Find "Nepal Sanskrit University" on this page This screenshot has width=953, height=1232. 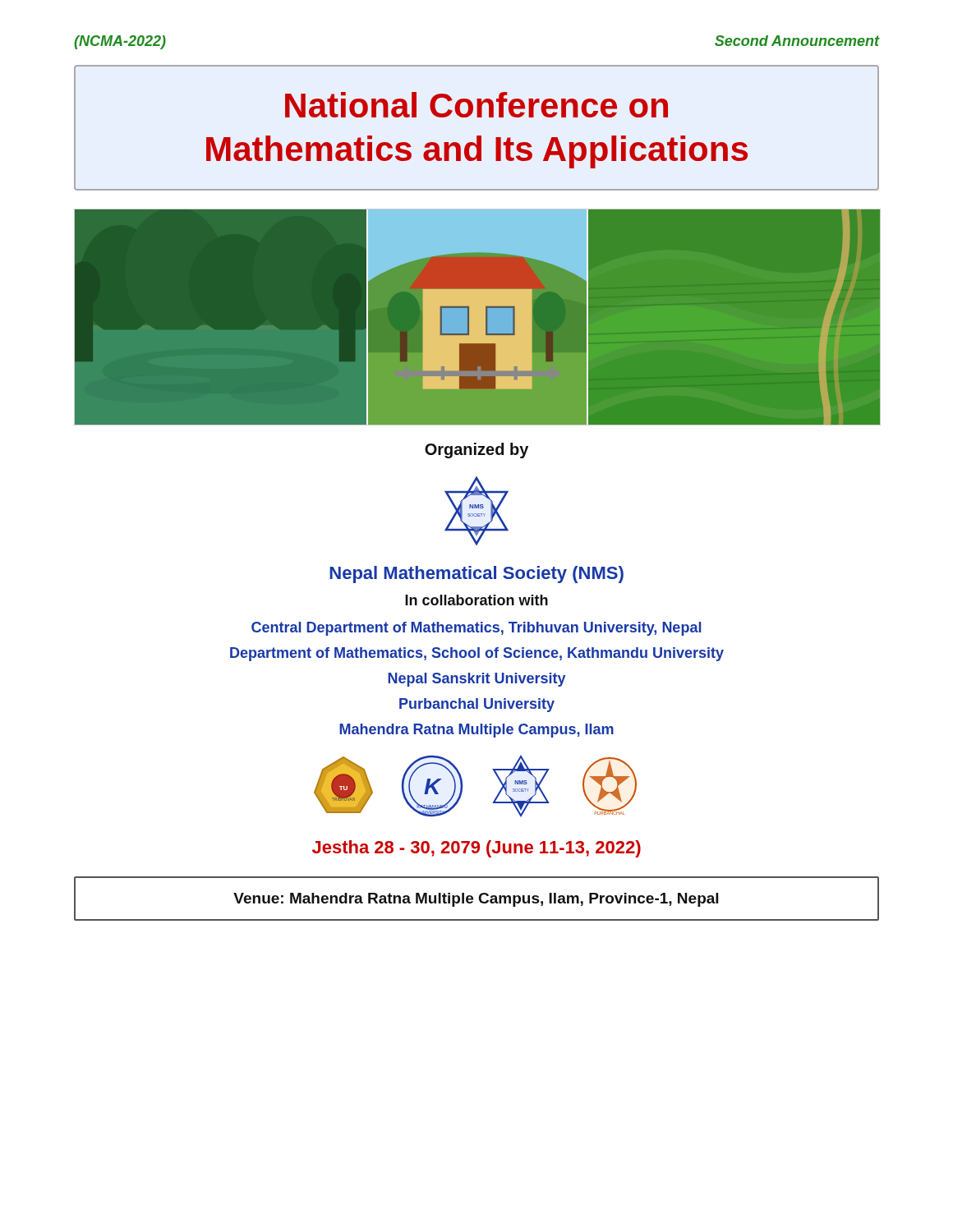(476, 678)
